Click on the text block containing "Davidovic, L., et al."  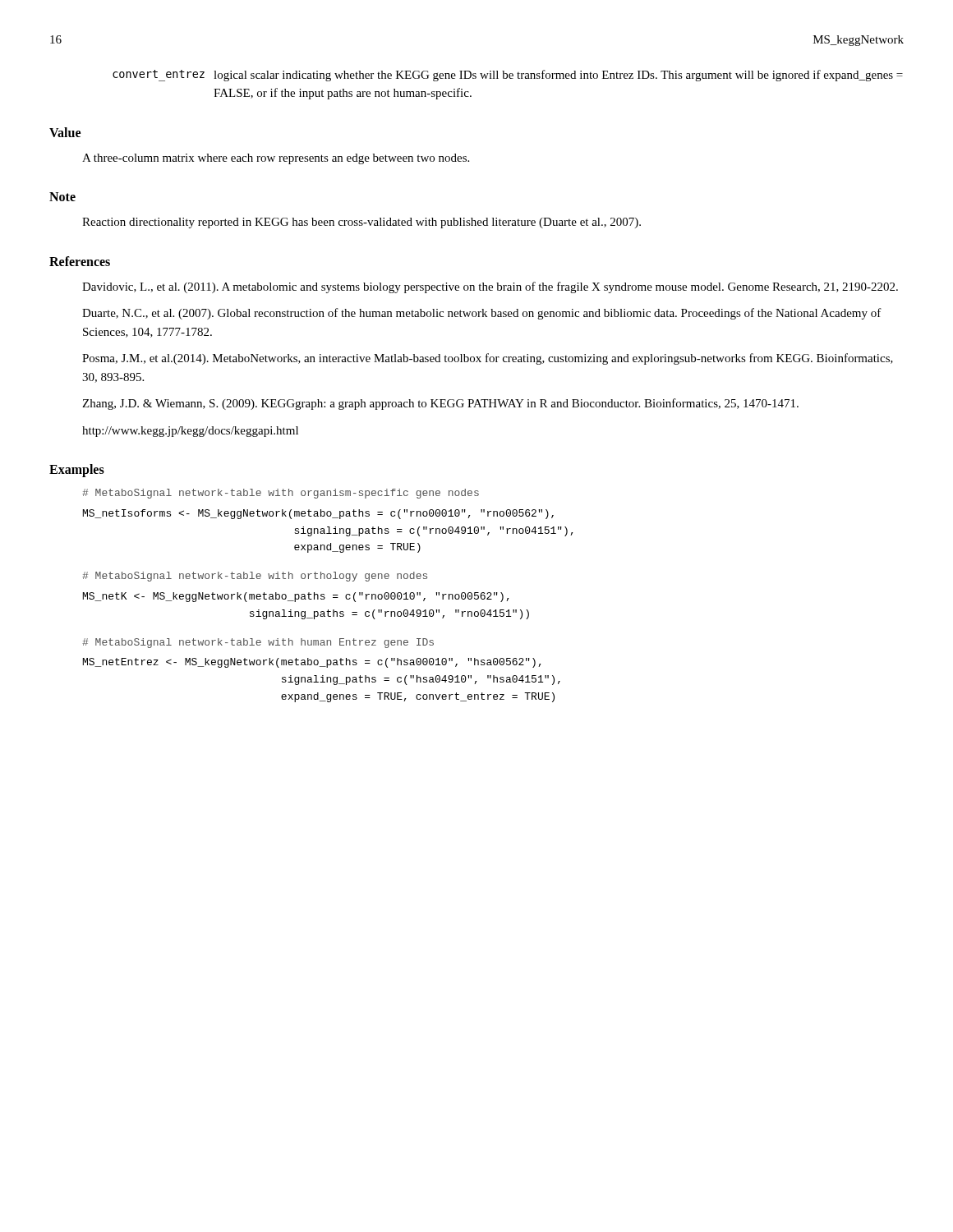tap(490, 286)
